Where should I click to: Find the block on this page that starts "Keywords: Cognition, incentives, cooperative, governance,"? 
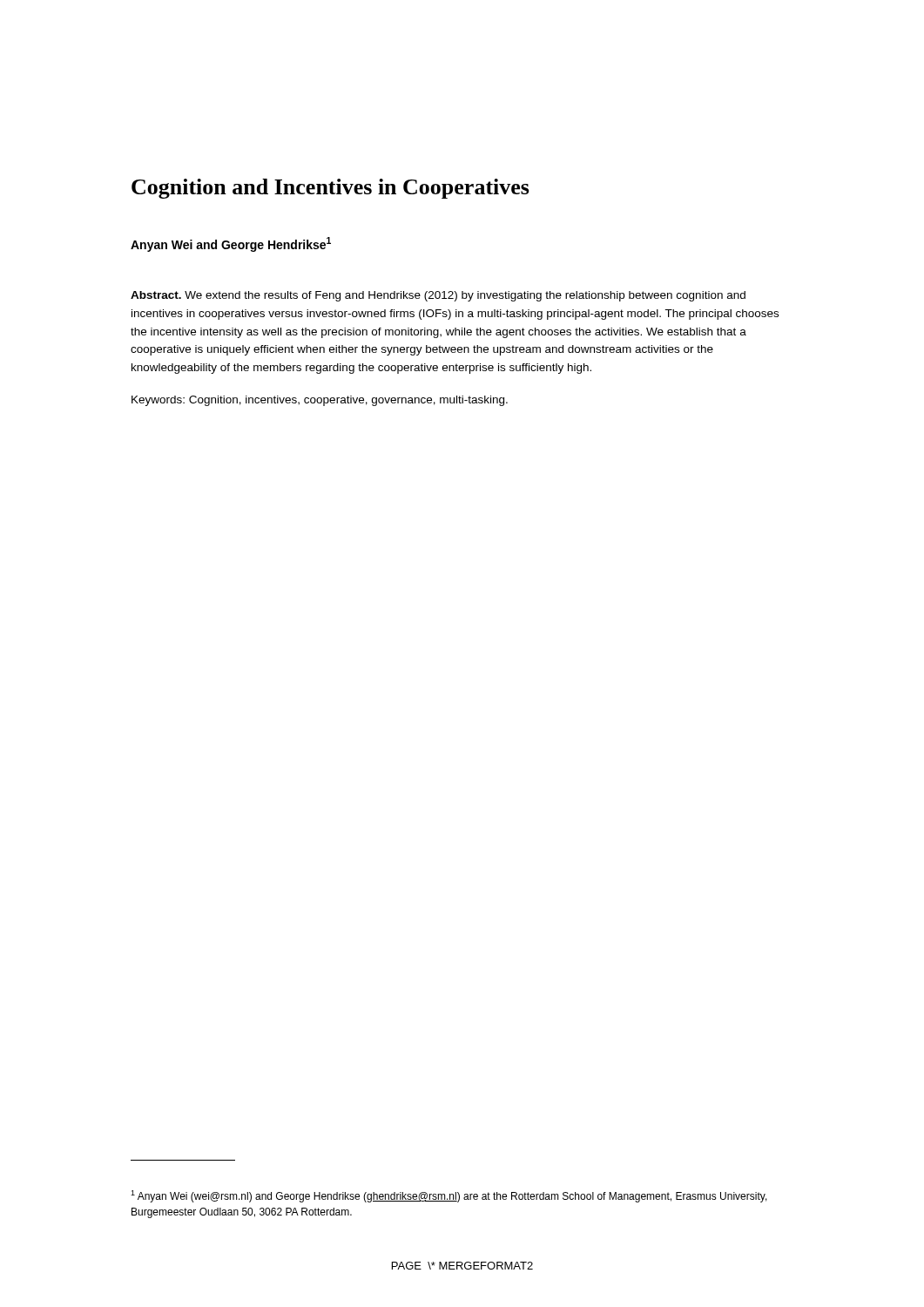[320, 400]
